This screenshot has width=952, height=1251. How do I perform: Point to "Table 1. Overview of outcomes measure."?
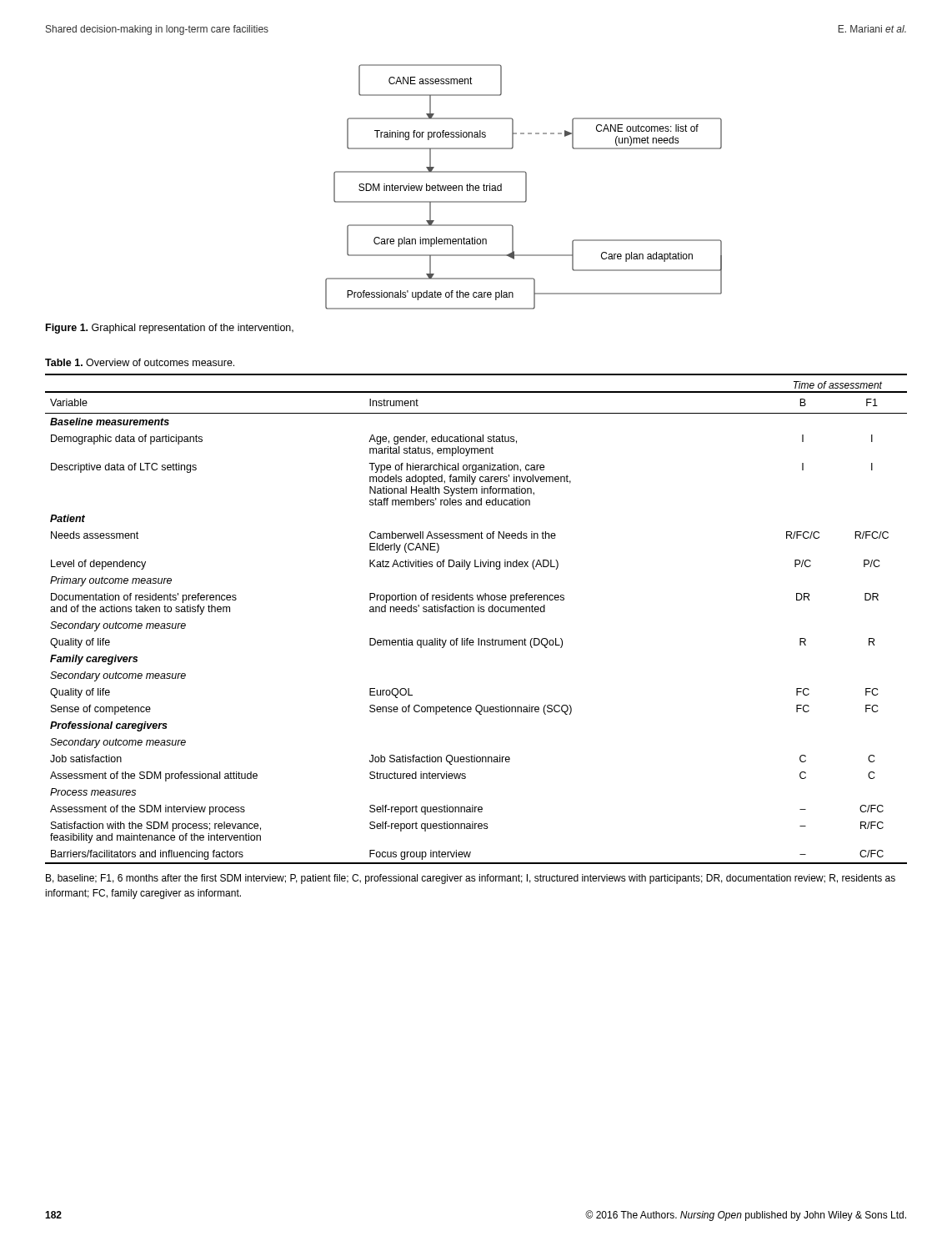coord(140,363)
